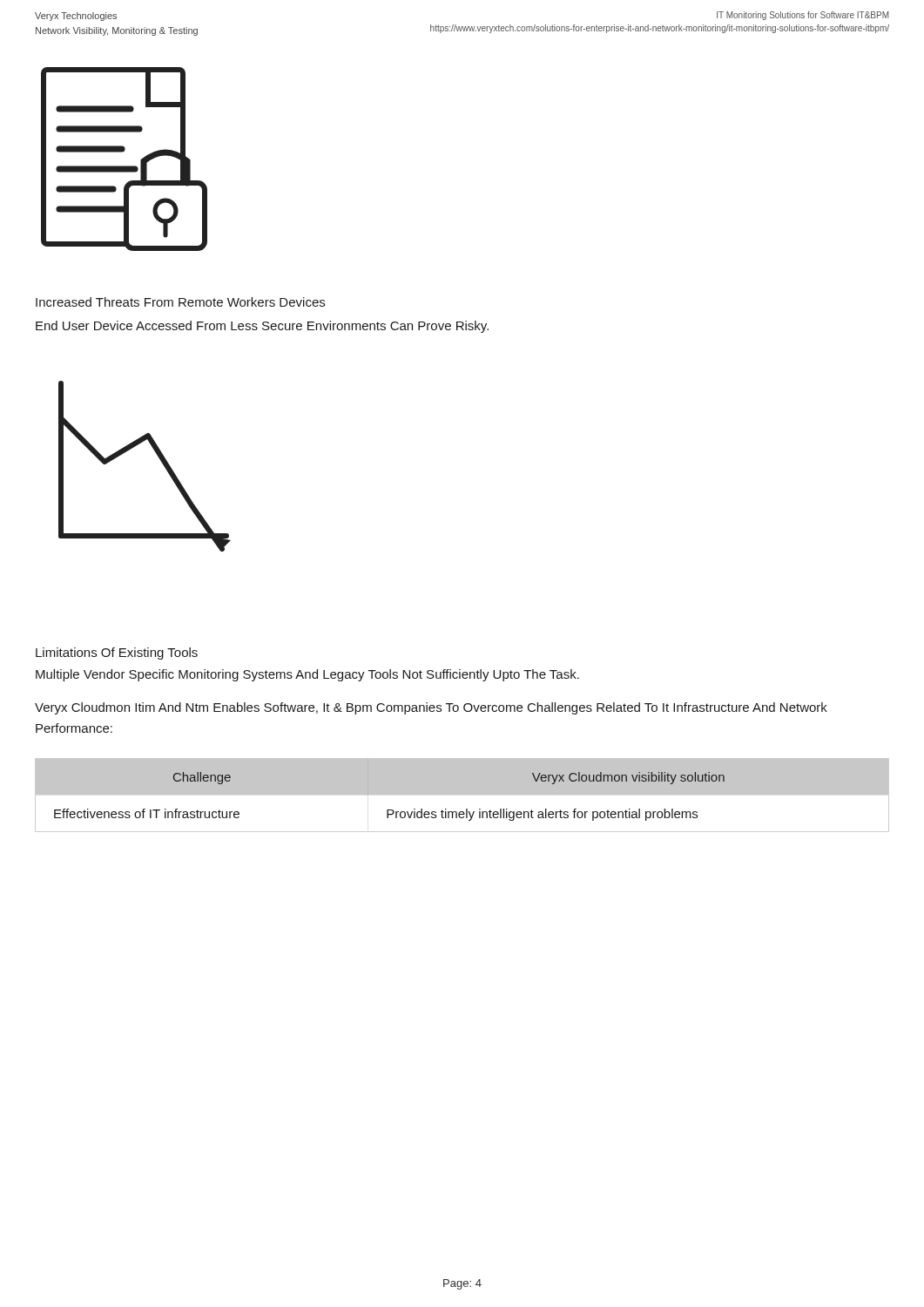Screen dimensions: 1307x924
Task: Locate the region starting "Increased Threats From Remote Workers Devices"
Action: [x=180, y=302]
